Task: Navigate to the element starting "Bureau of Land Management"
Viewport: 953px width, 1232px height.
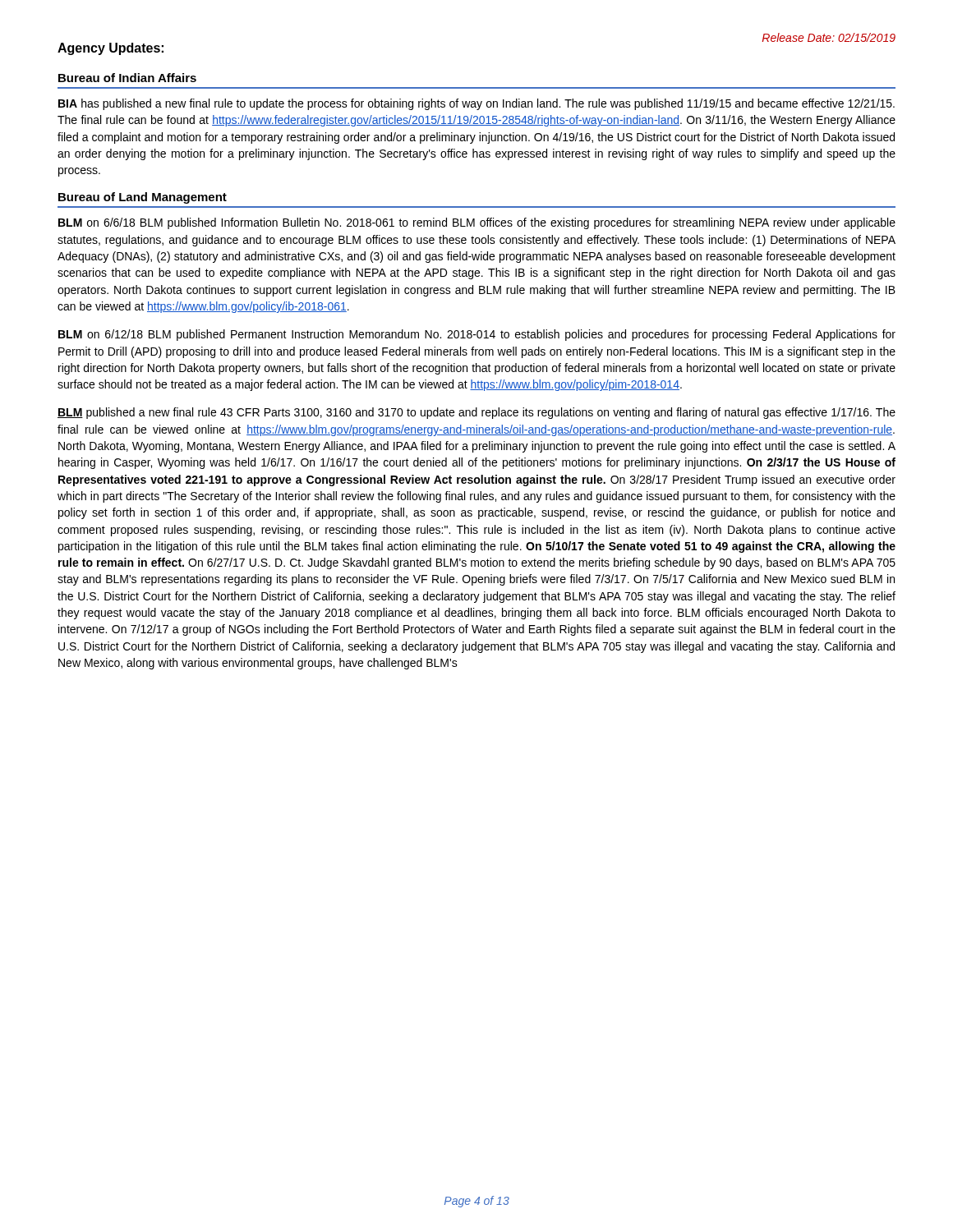Action: (x=142, y=197)
